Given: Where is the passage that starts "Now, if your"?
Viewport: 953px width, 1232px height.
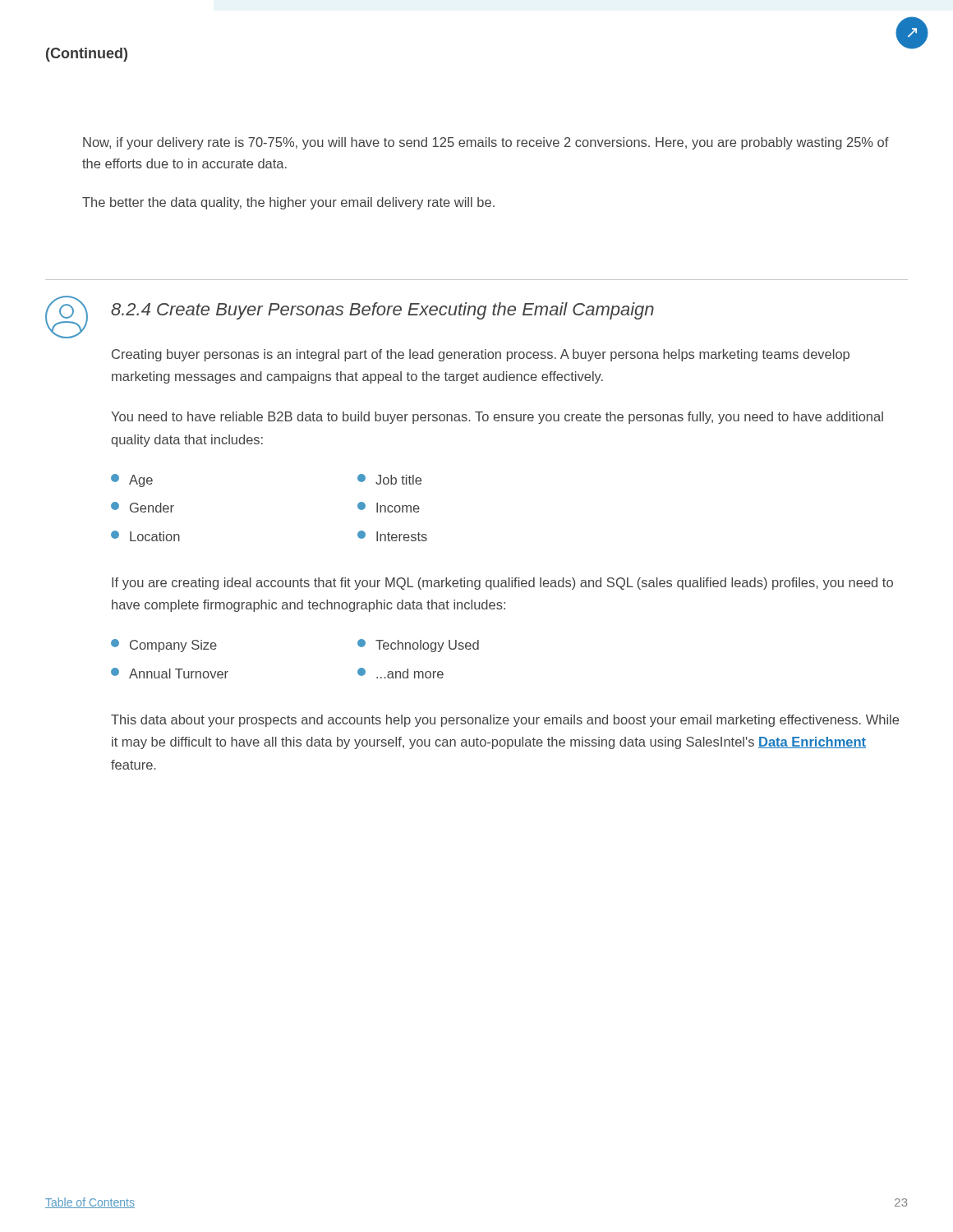Looking at the screenshot, I should point(485,153).
